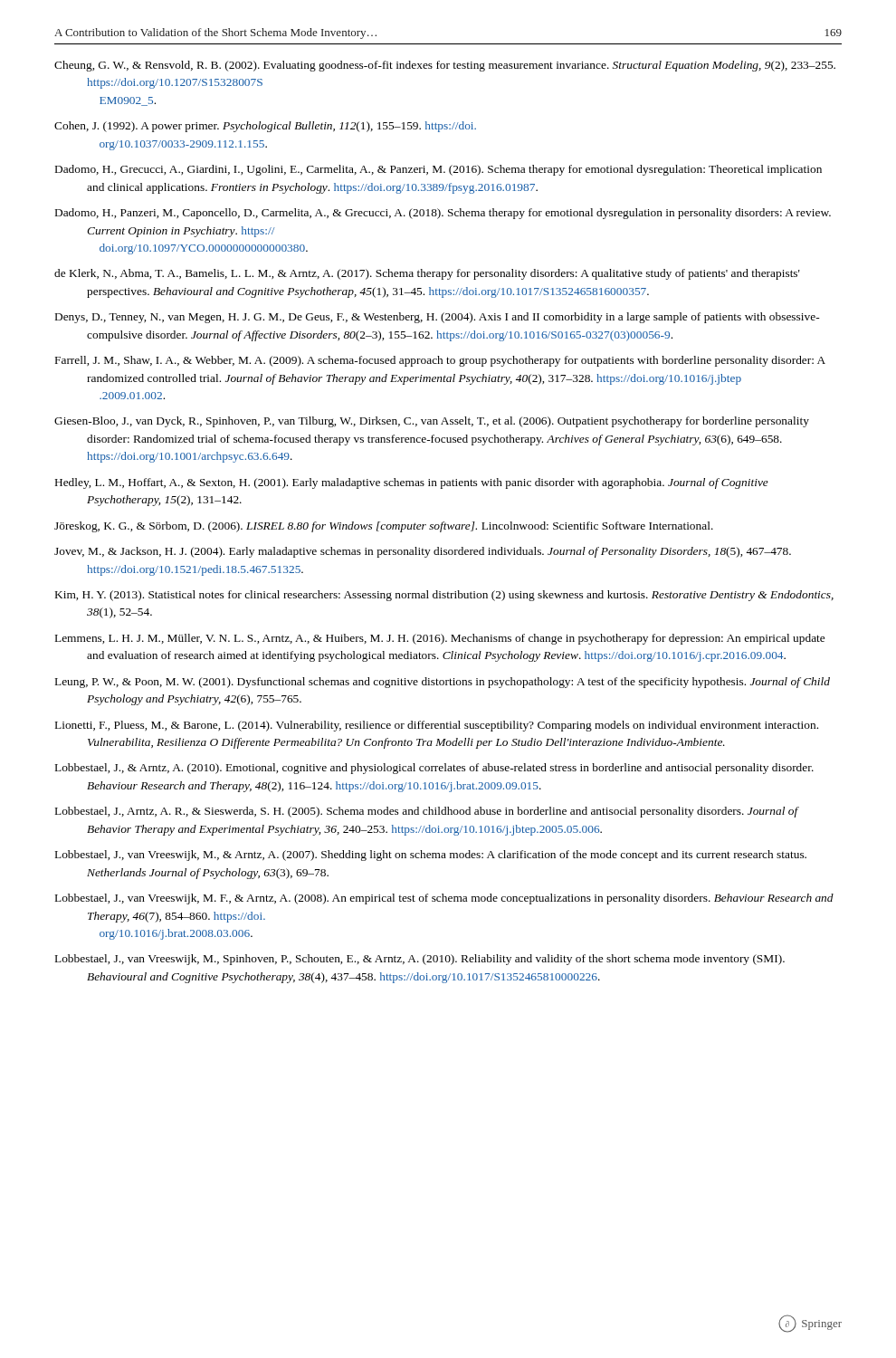The image size is (896, 1358).
Task: Navigate to the passage starting "Dadomo, H., Panzeri, M., Caponcello, D., Carmelita,"
Action: [443, 214]
